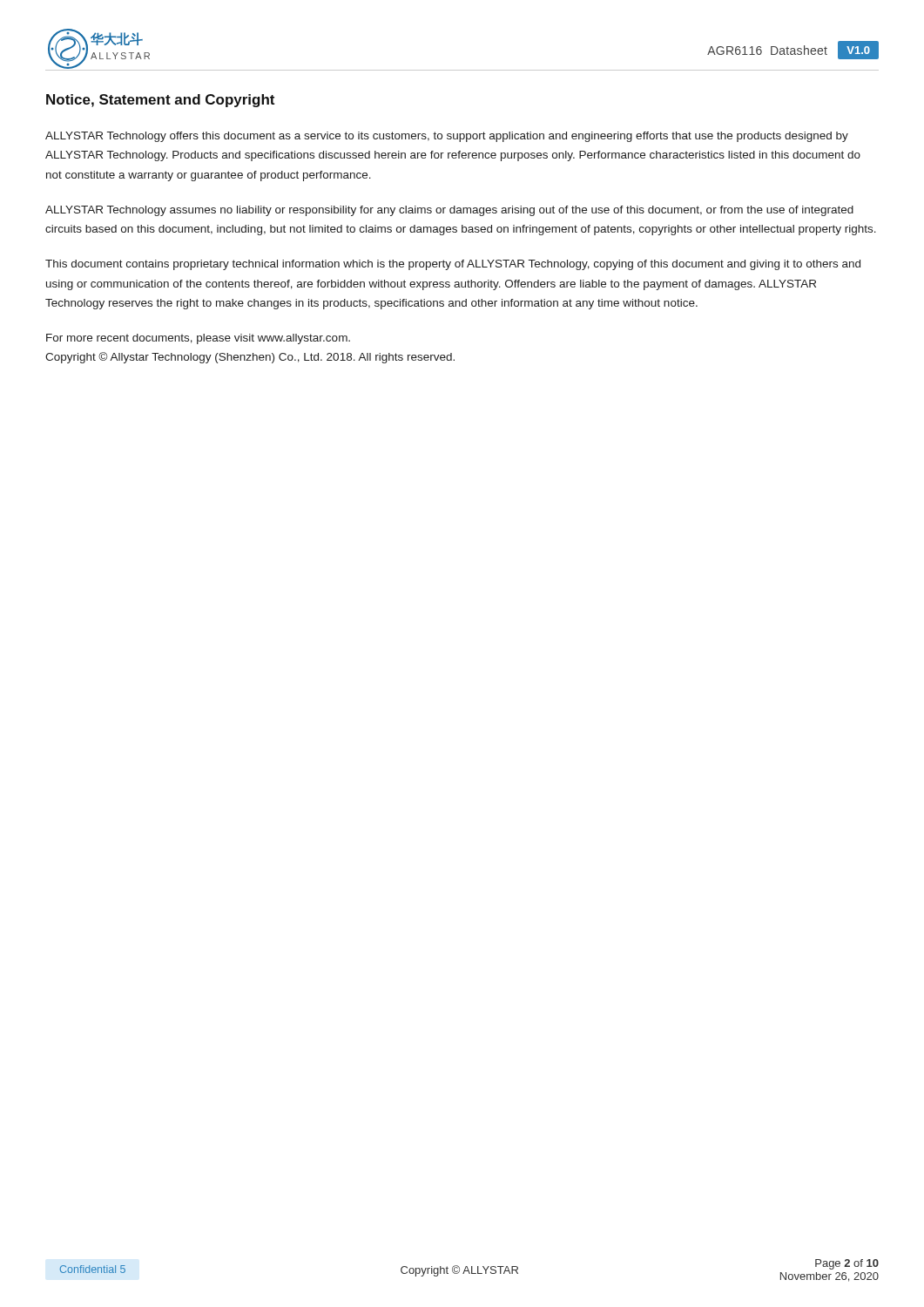
Task: Select the logo
Action: 79,50
